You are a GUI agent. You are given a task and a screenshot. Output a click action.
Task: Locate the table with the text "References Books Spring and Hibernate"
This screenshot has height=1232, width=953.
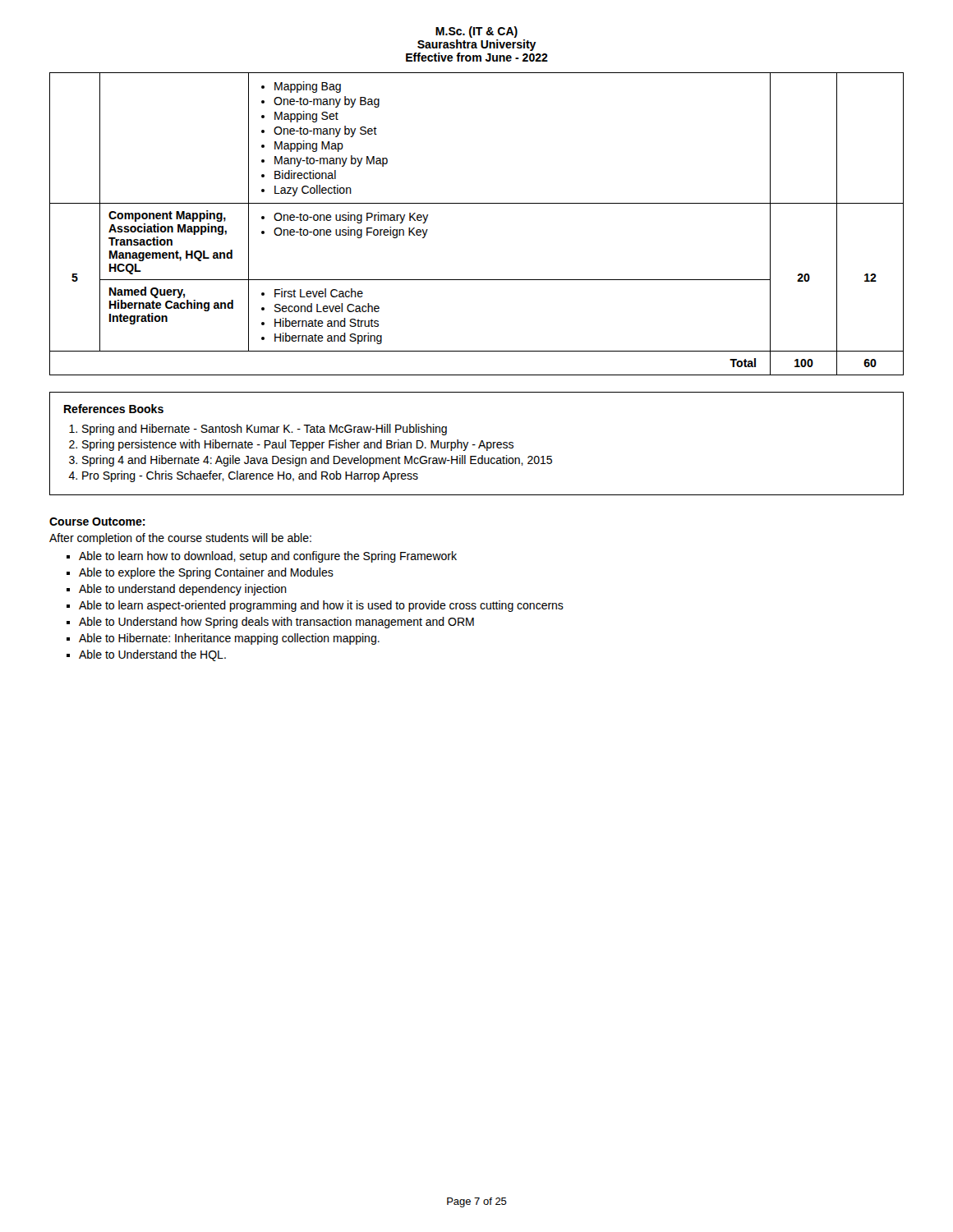click(476, 444)
